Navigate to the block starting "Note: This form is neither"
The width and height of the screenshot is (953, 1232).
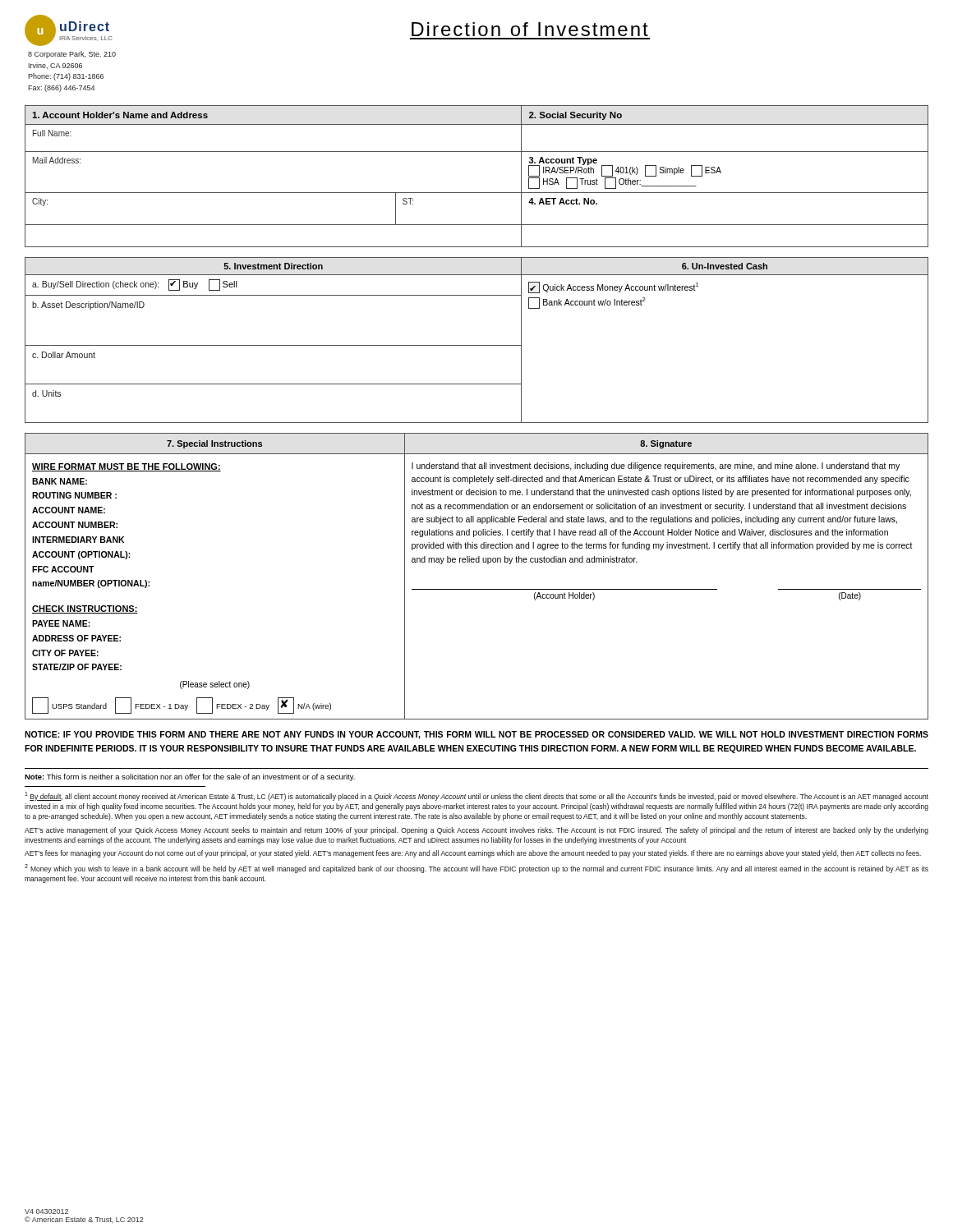click(x=190, y=776)
